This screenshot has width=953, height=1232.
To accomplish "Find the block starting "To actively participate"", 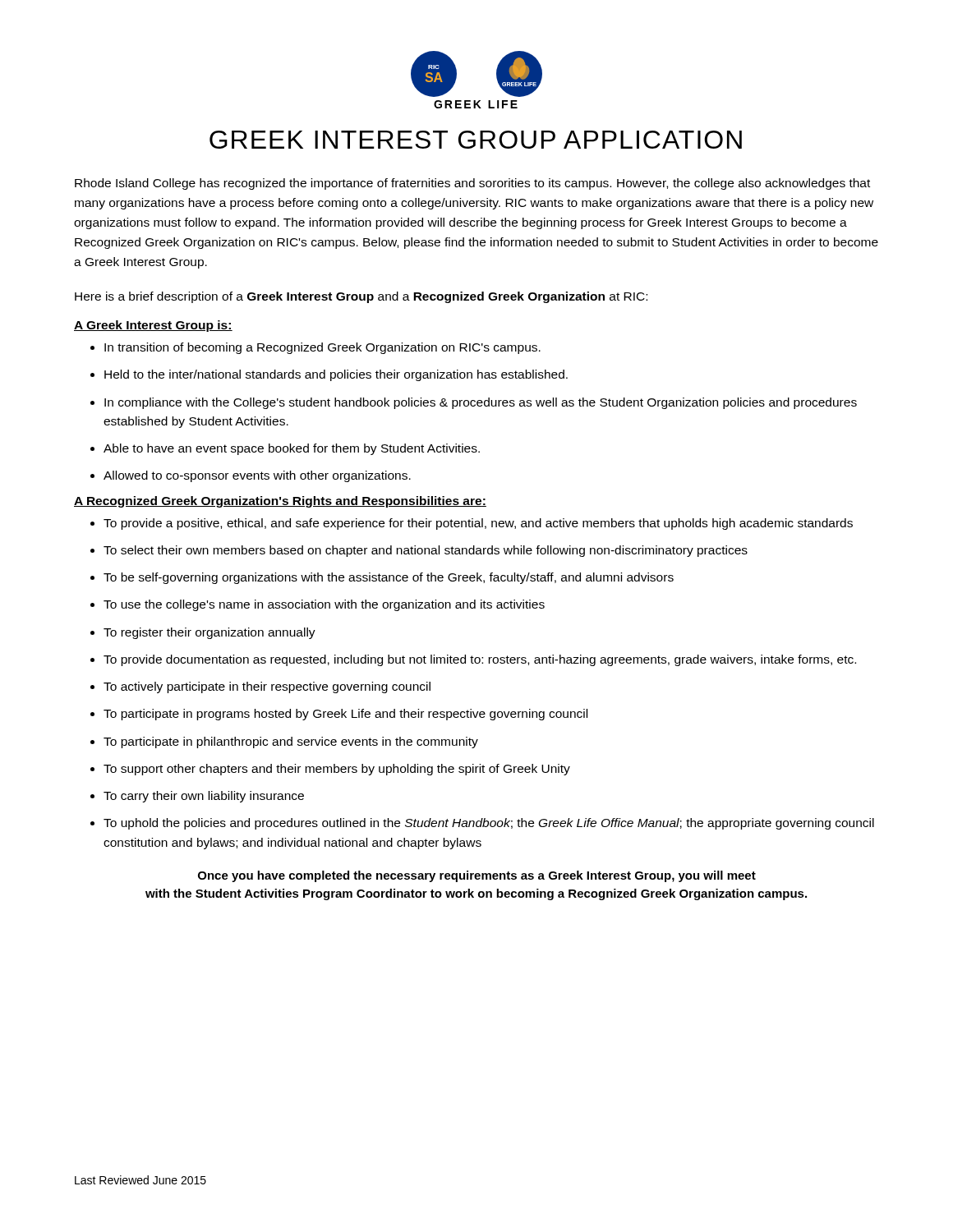I will coord(260,687).
